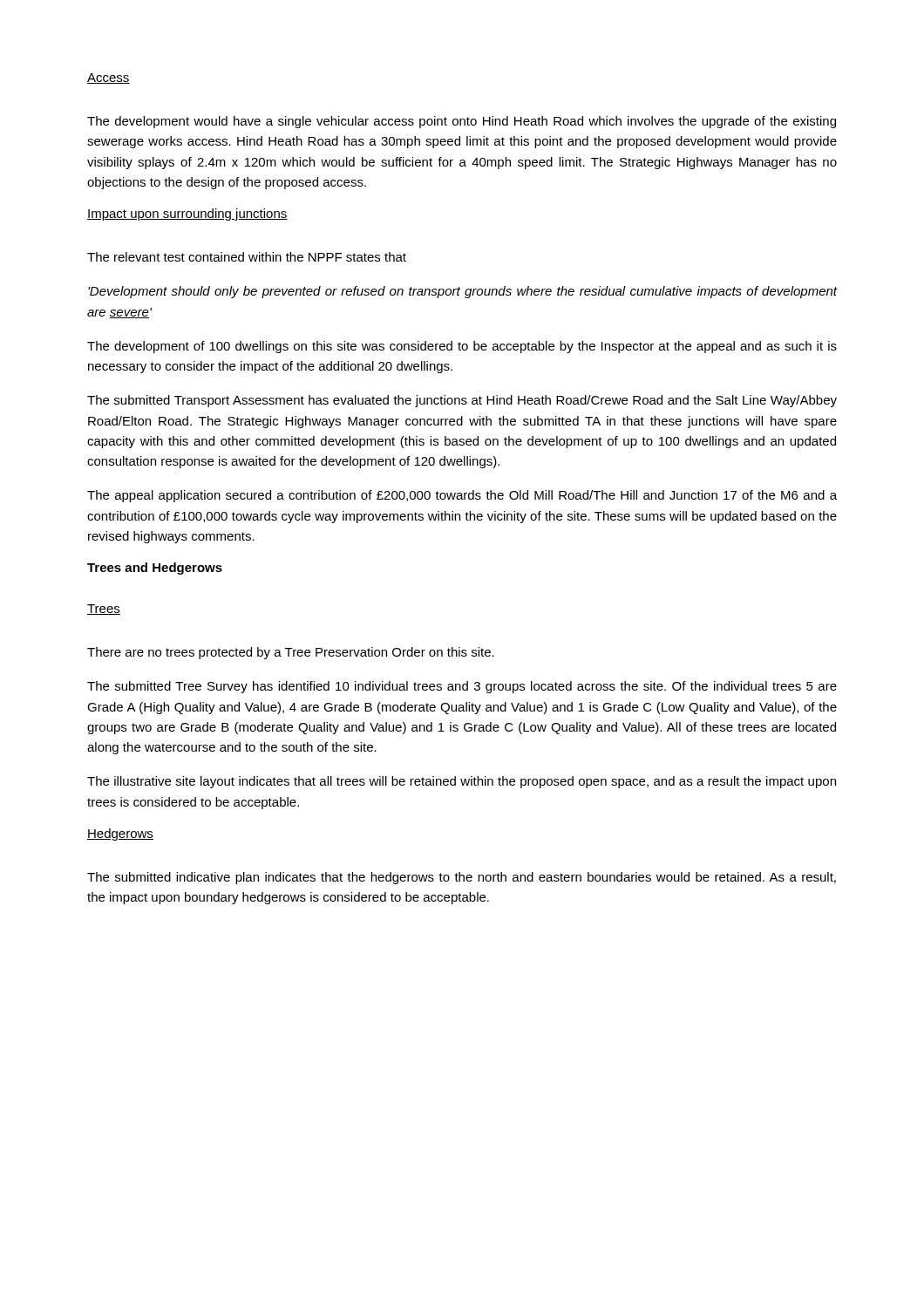This screenshot has width=924, height=1308.
Task: Find the block on this page that starts "The appeal application secured a"
Action: coord(462,515)
